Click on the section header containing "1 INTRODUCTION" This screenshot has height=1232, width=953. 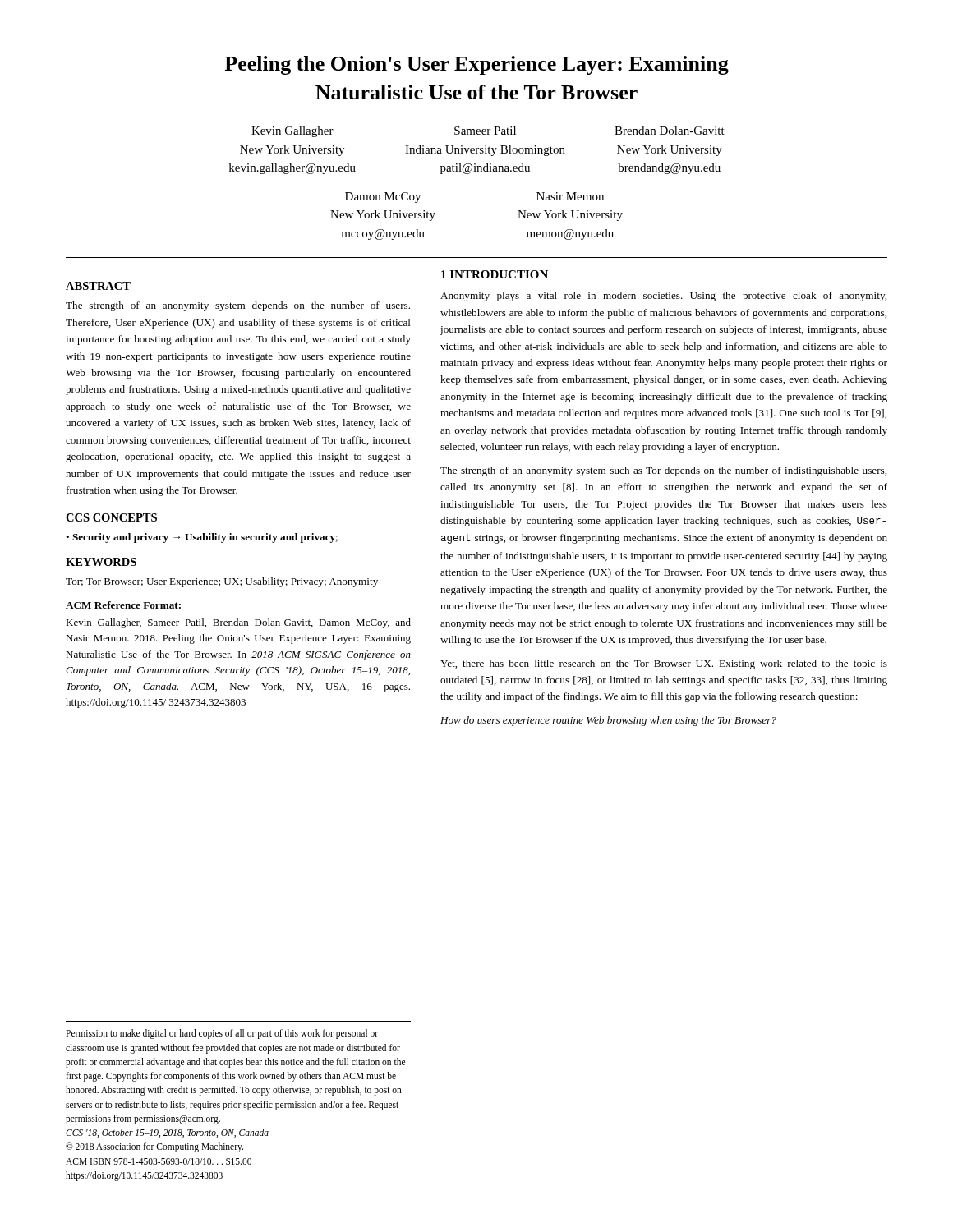coord(494,274)
